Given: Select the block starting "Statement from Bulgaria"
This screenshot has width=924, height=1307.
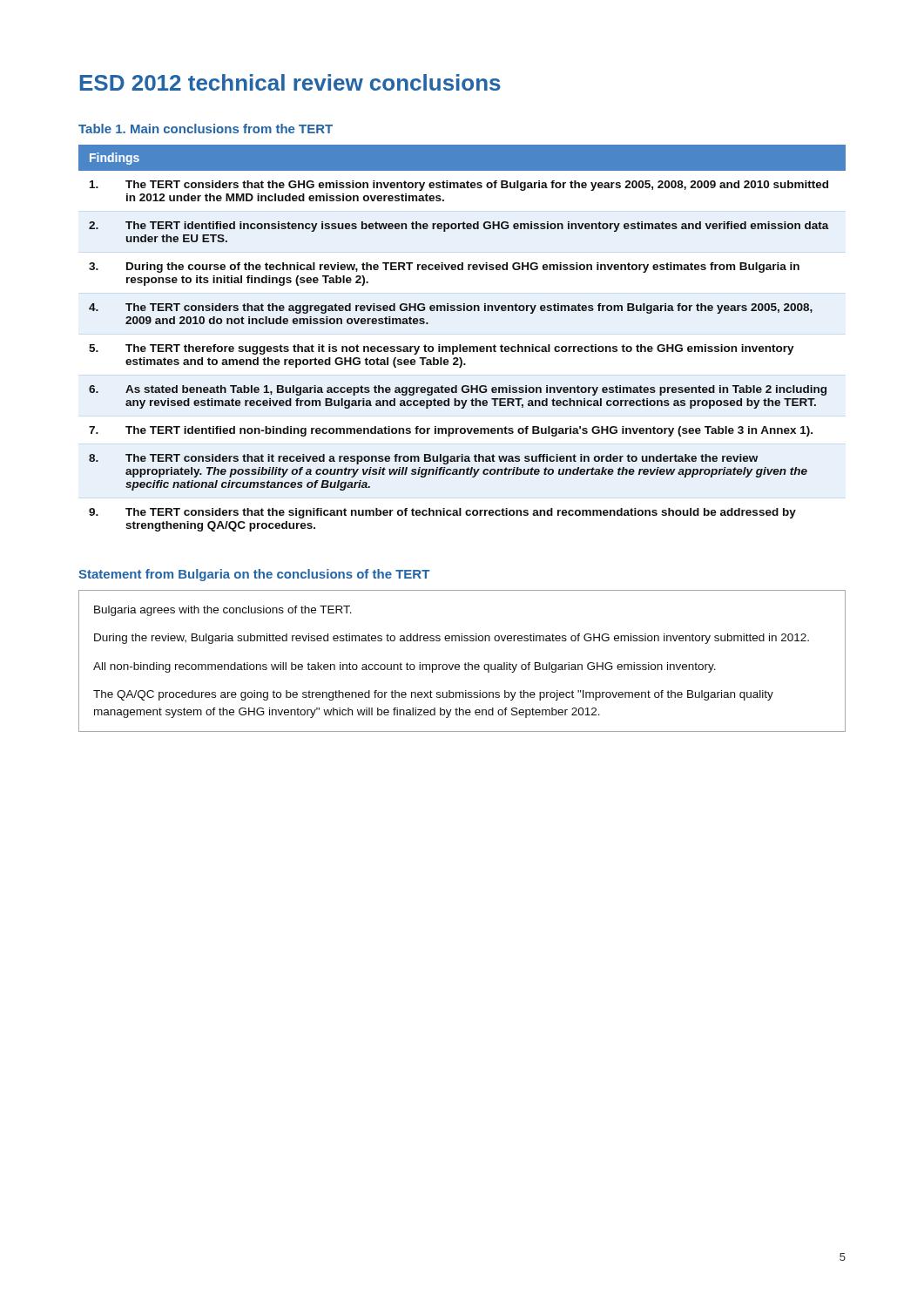Looking at the screenshot, I should coord(254,575).
